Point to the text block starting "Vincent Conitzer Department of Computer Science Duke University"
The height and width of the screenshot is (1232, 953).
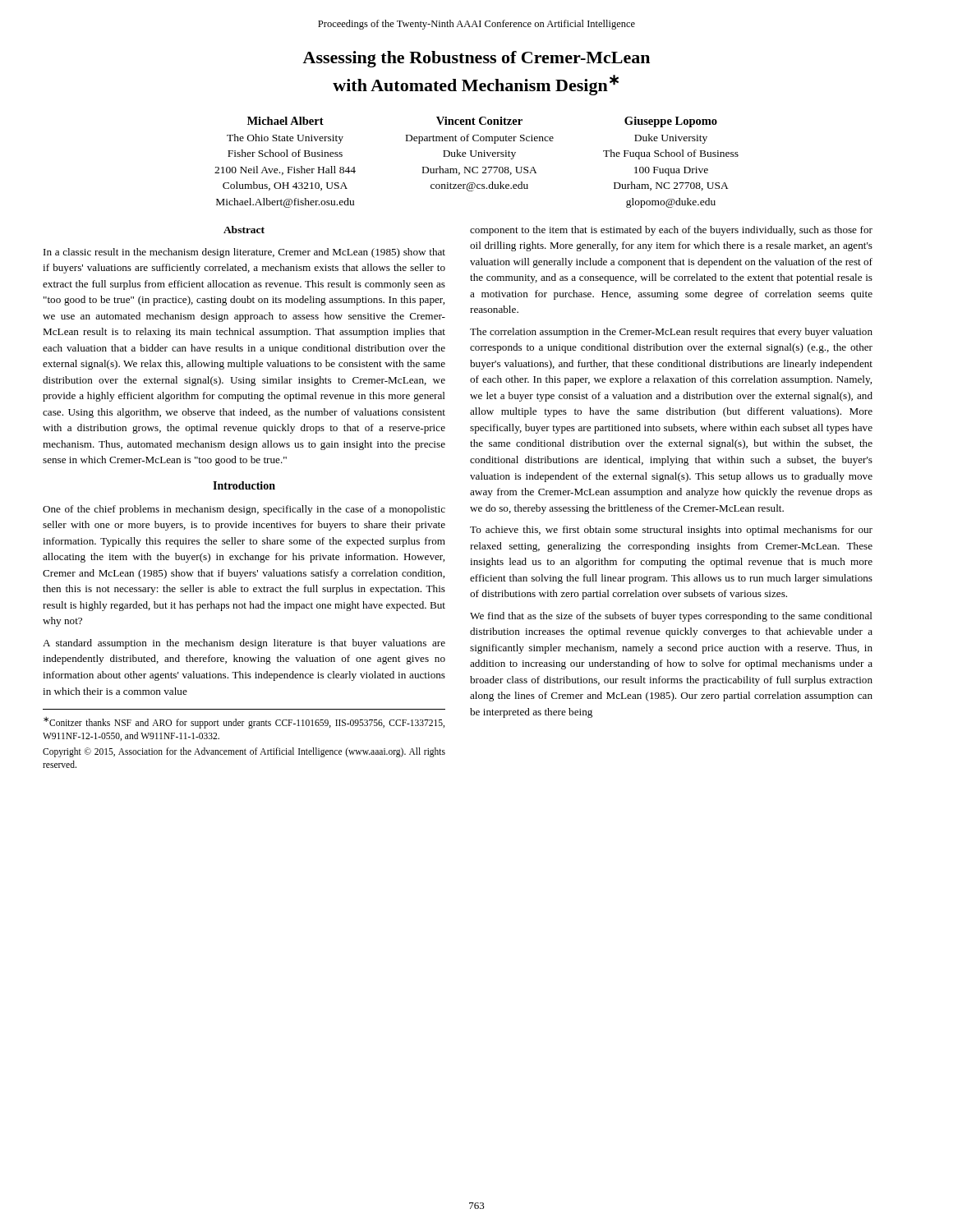click(479, 152)
